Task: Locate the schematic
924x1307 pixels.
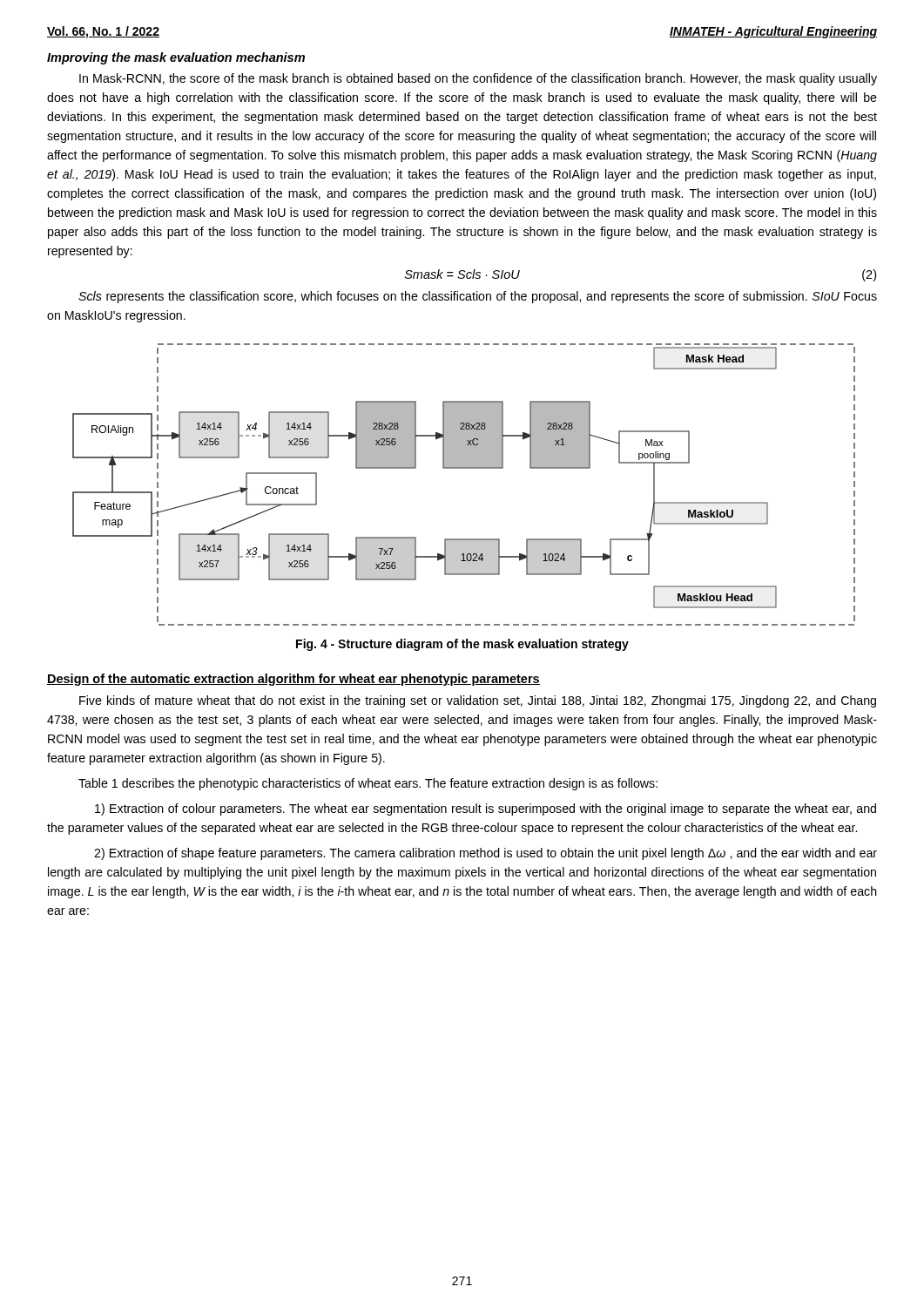Action: tap(462, 484)
